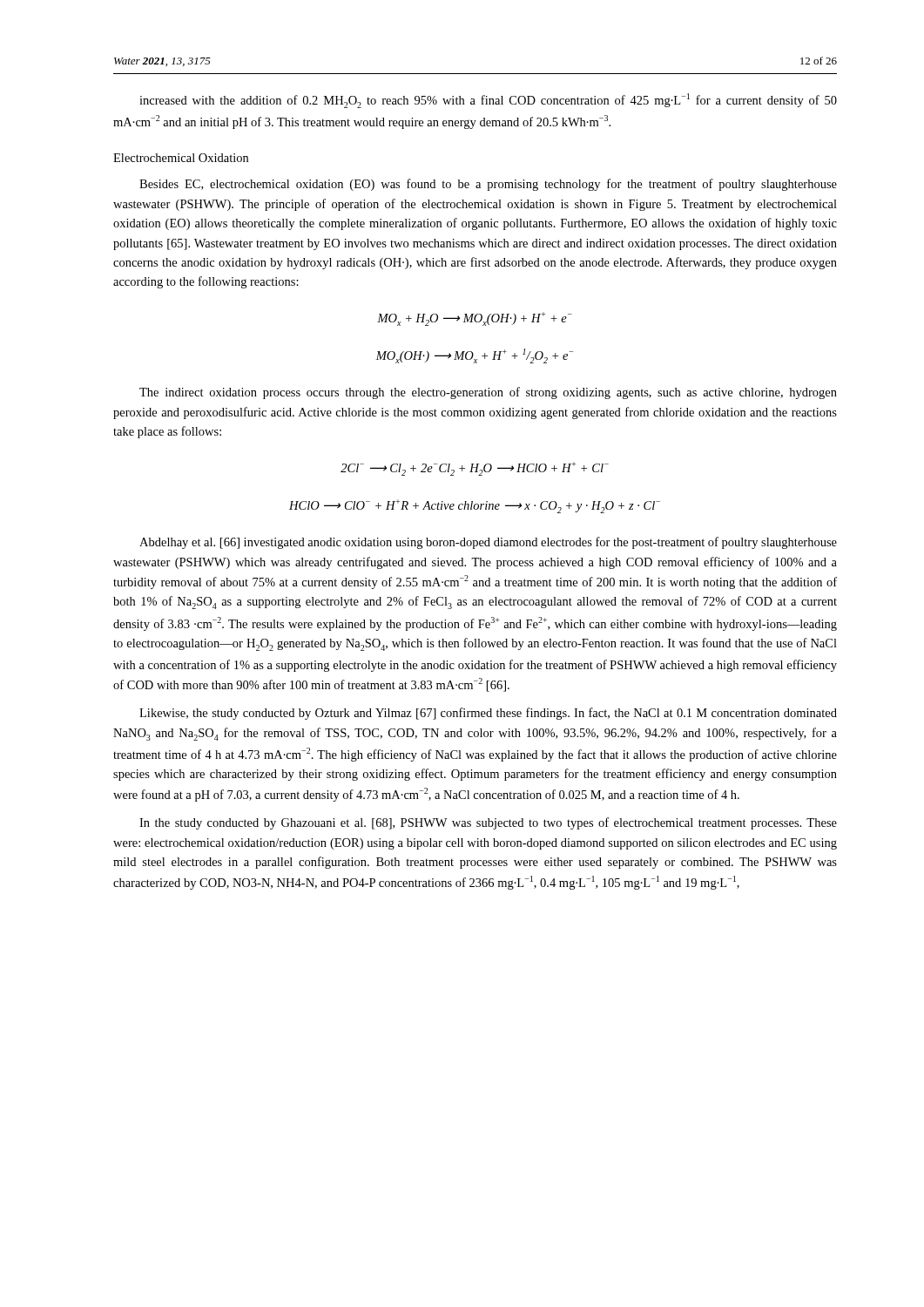Point to the formula beginning "2Cl− ⟶ Cl2 +"
The height and width of the screenshot is (1307, 924).
pyautogui.click(x=475, y=468)
